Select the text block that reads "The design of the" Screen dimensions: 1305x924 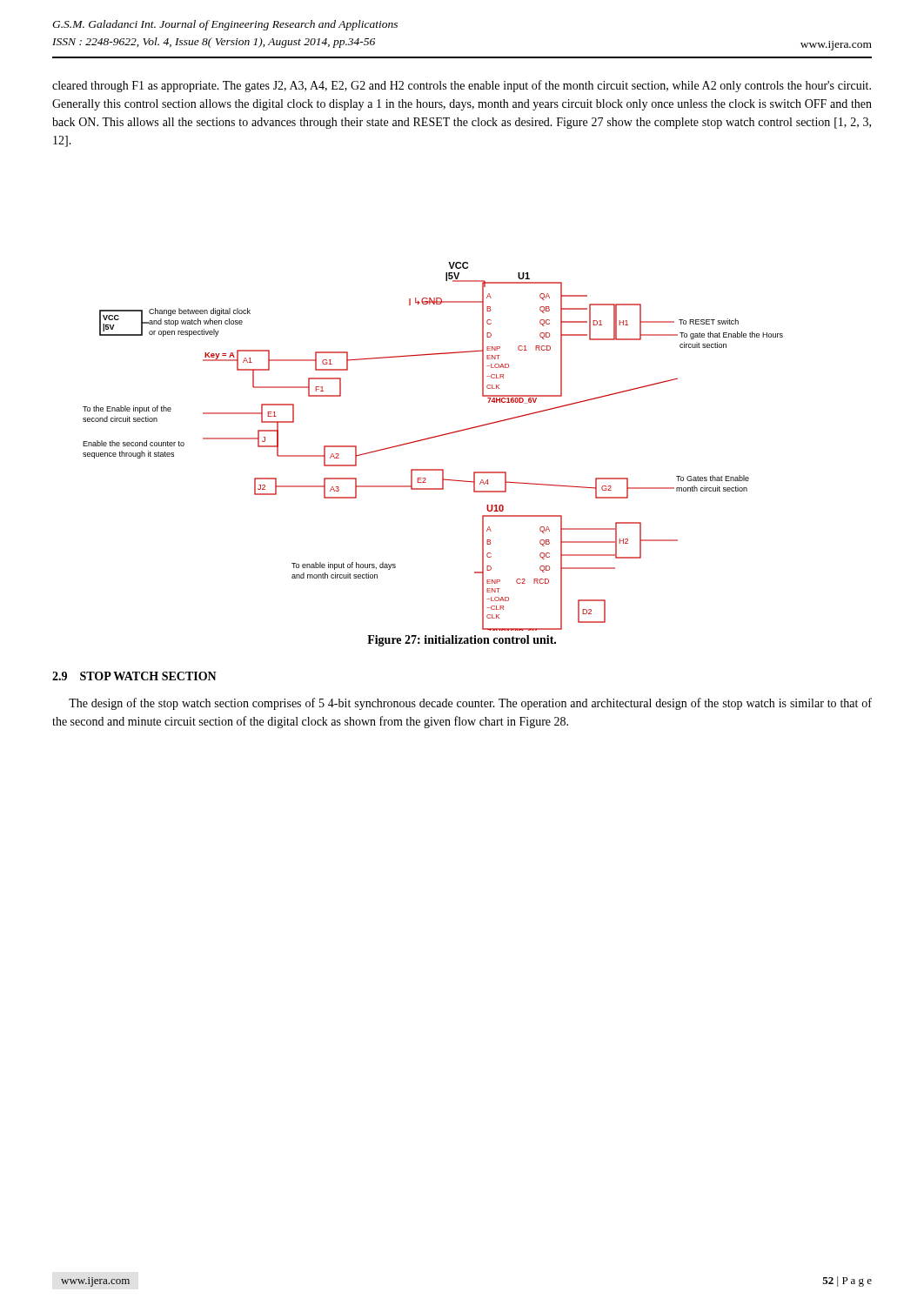[x=462, y=713]
